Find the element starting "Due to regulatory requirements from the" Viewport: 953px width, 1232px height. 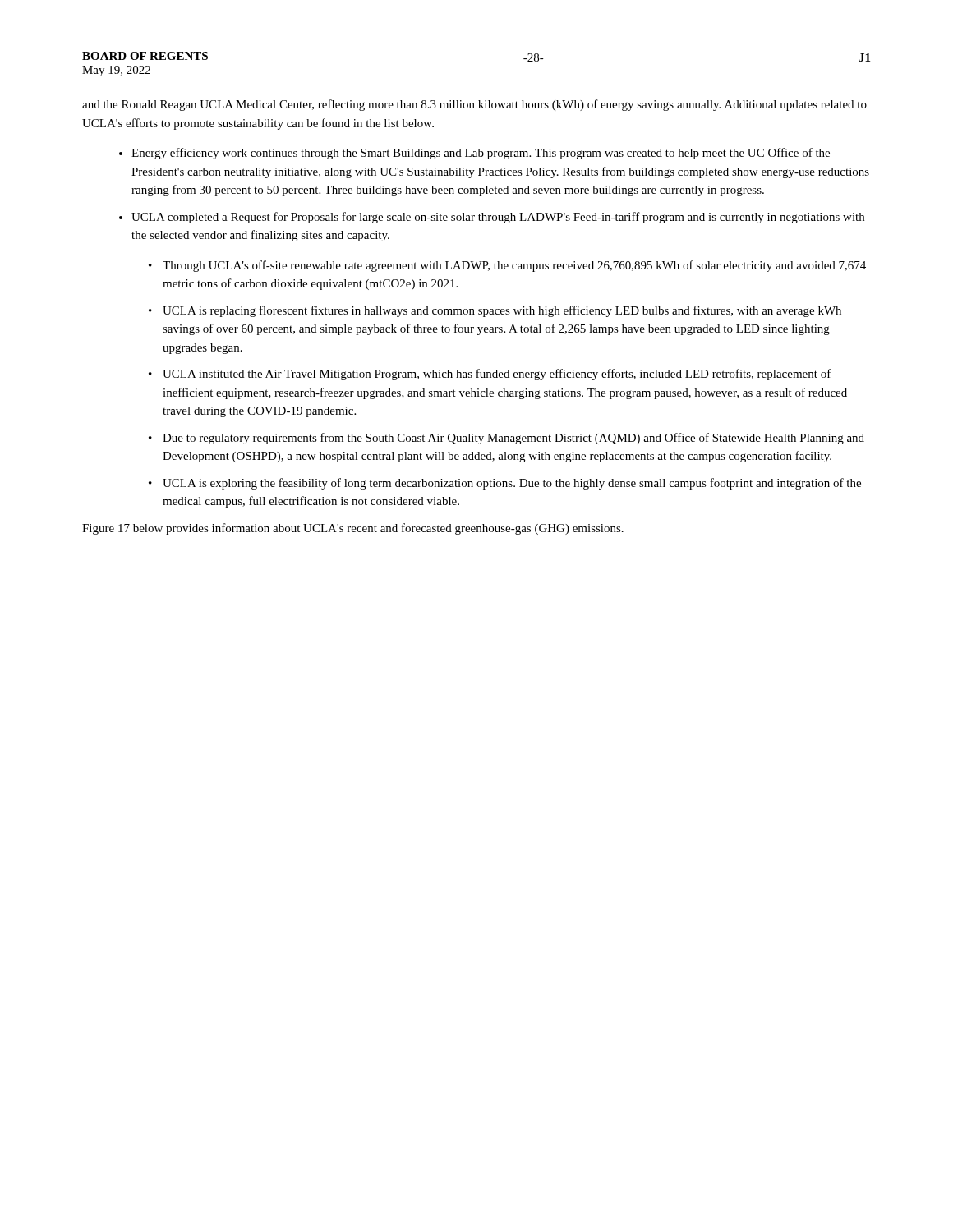tap(514, 447)
